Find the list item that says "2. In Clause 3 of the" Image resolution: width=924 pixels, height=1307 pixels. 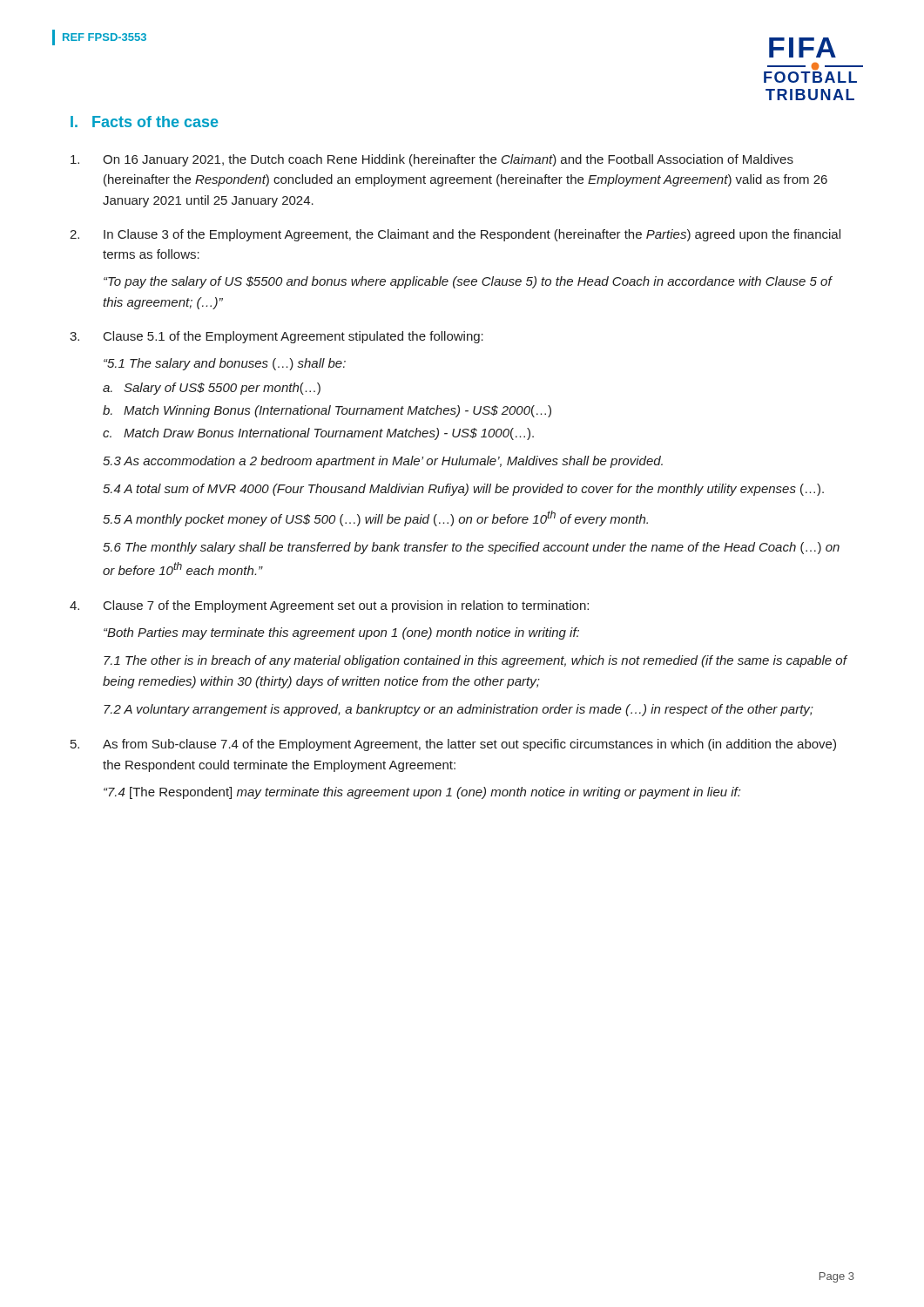462,244
